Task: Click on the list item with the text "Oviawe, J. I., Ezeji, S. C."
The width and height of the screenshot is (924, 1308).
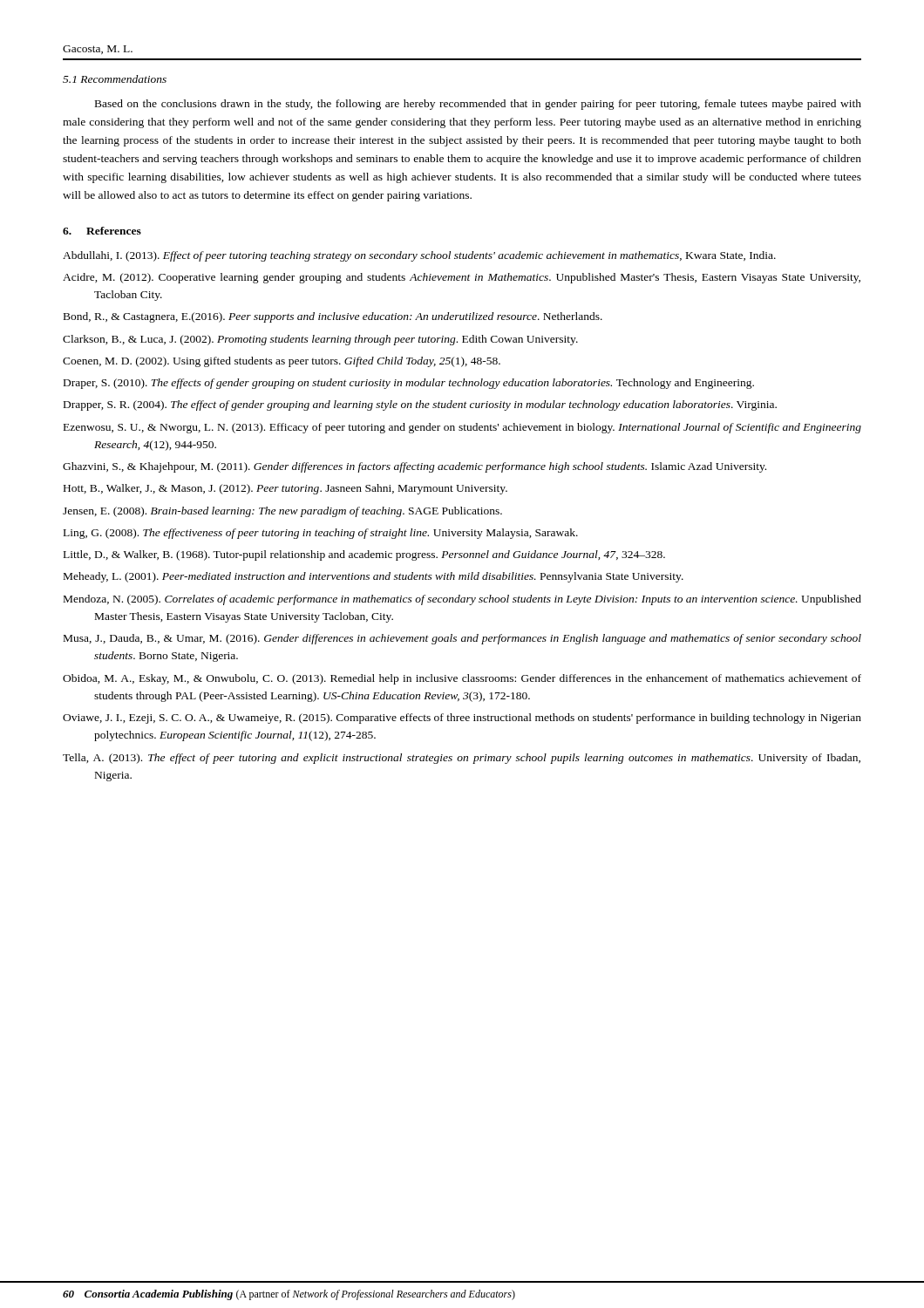Action: click(x=462, y=726)
